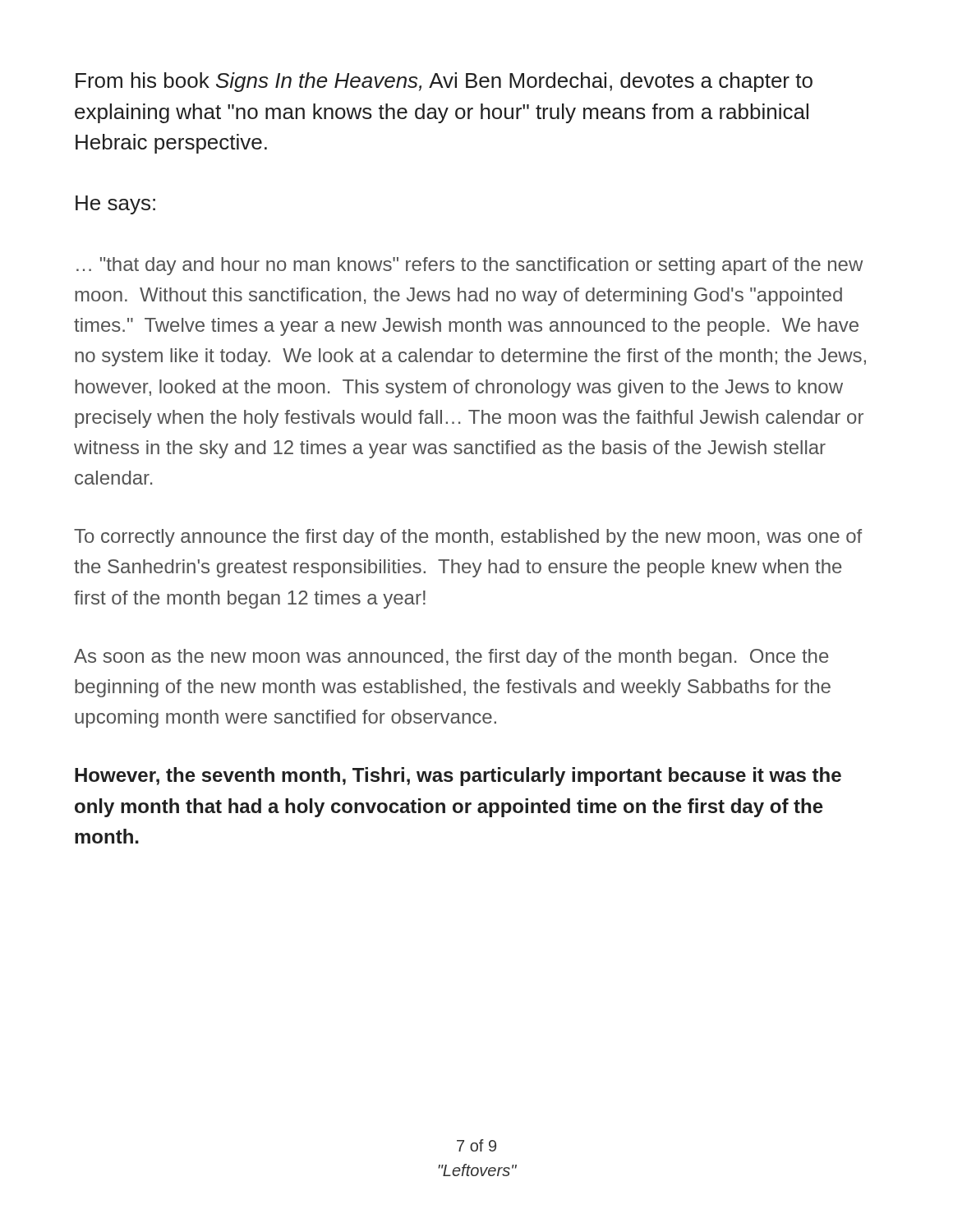Locate the text block with the text "However, the seventh month, Tishri, was particularly"

pyautogui.click(x=458, y=806)
